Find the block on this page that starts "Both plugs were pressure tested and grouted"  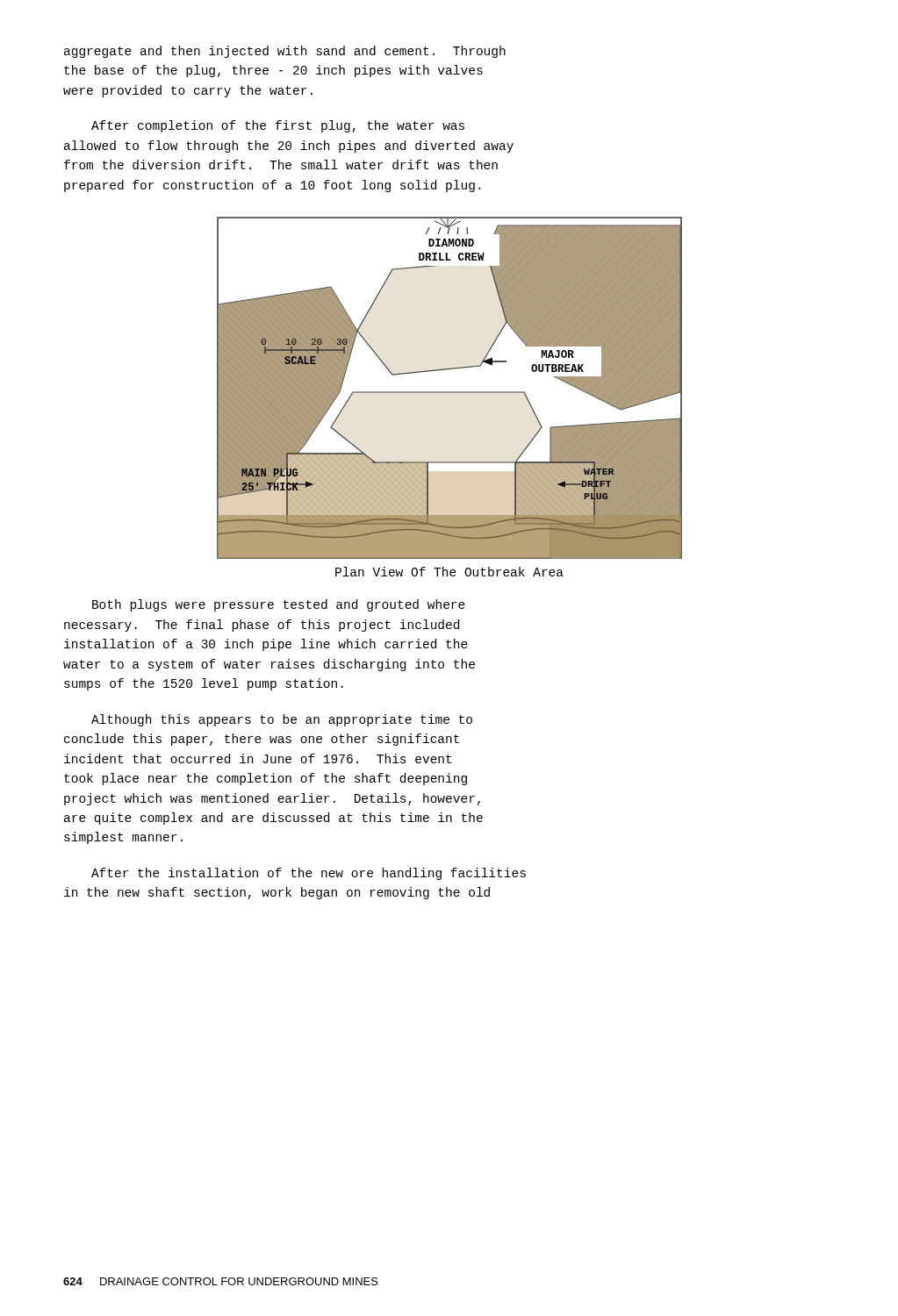[269, 645]
